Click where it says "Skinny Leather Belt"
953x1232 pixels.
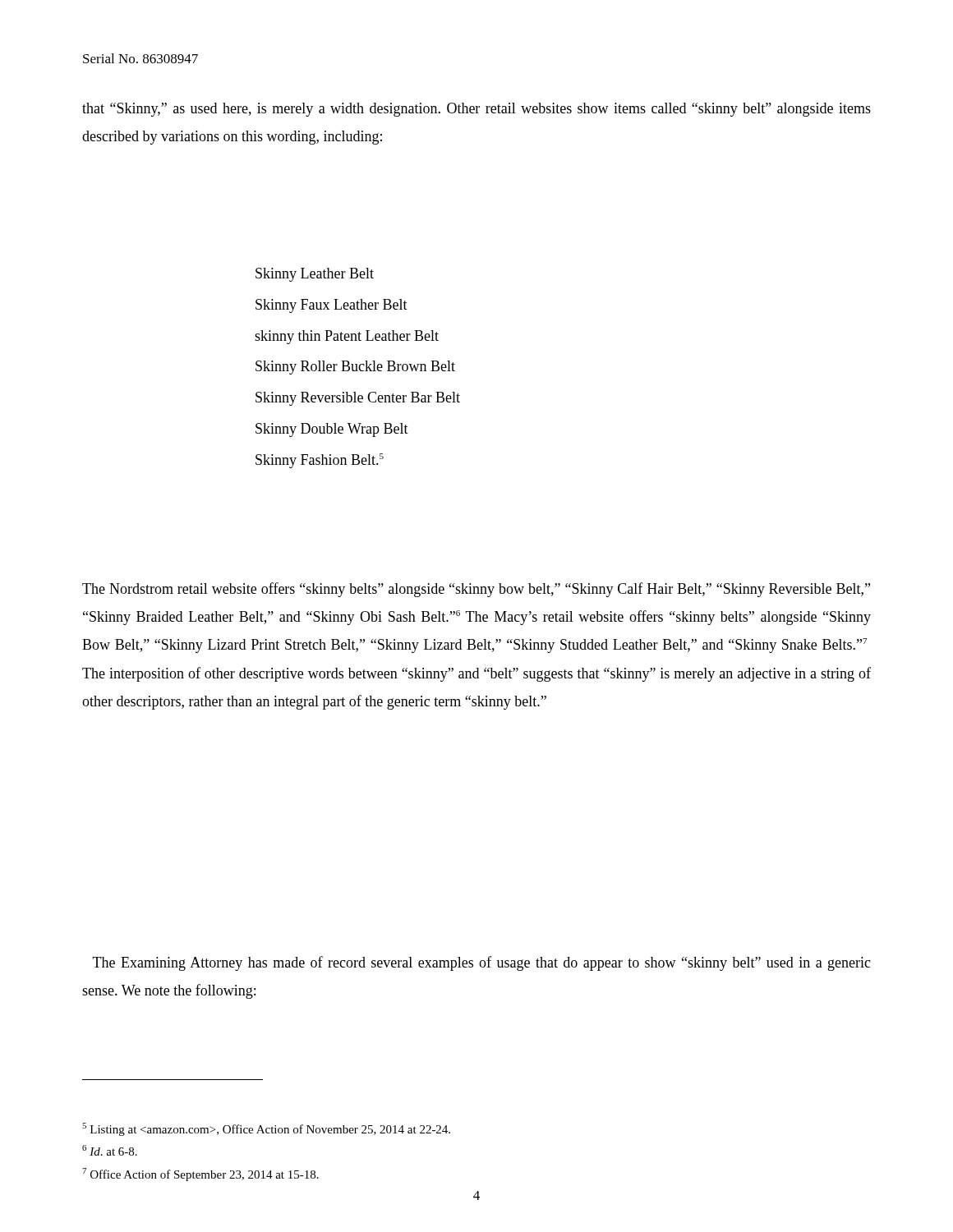pos(314,274)
